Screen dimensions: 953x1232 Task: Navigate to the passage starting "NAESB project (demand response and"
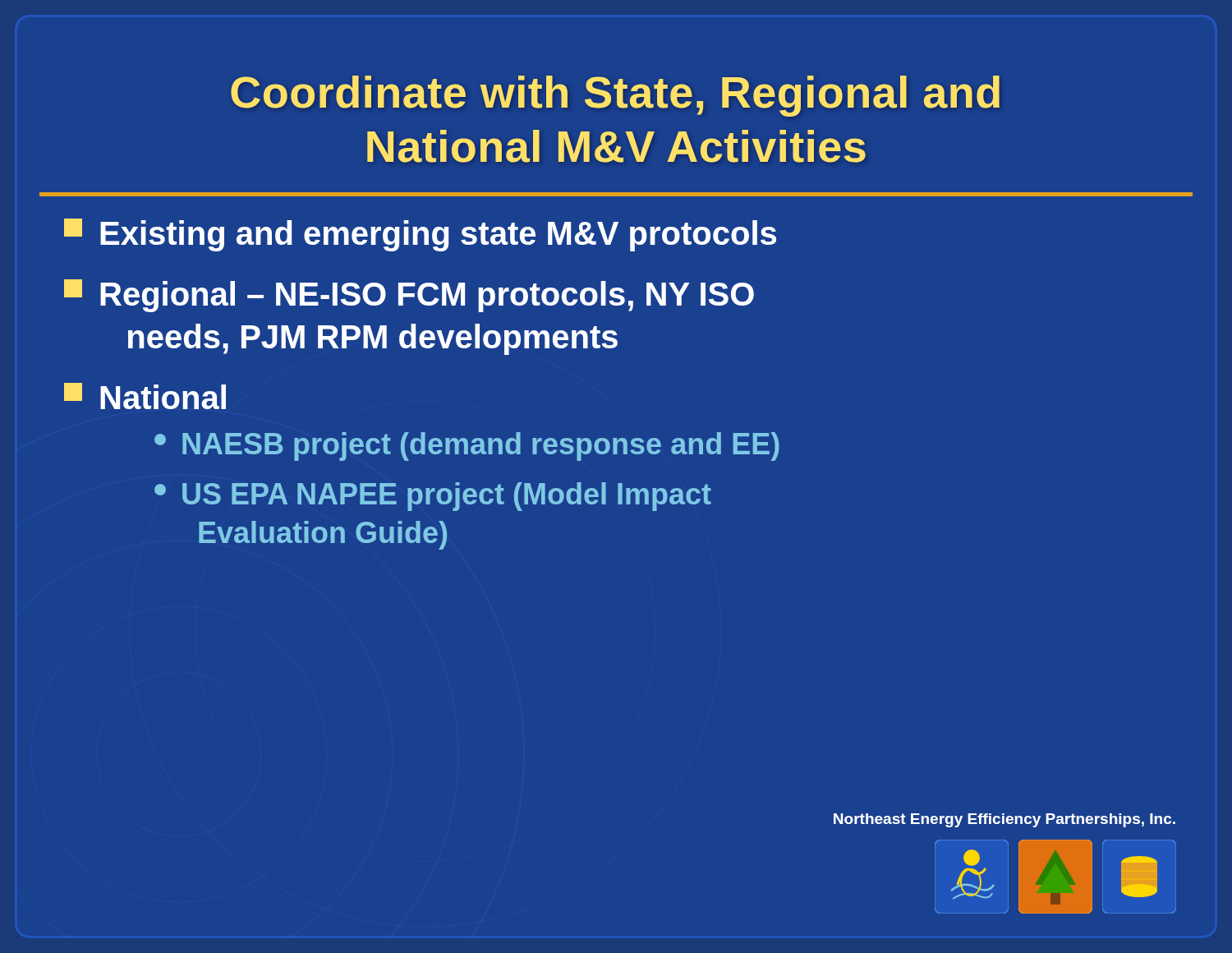pos(467,445)
